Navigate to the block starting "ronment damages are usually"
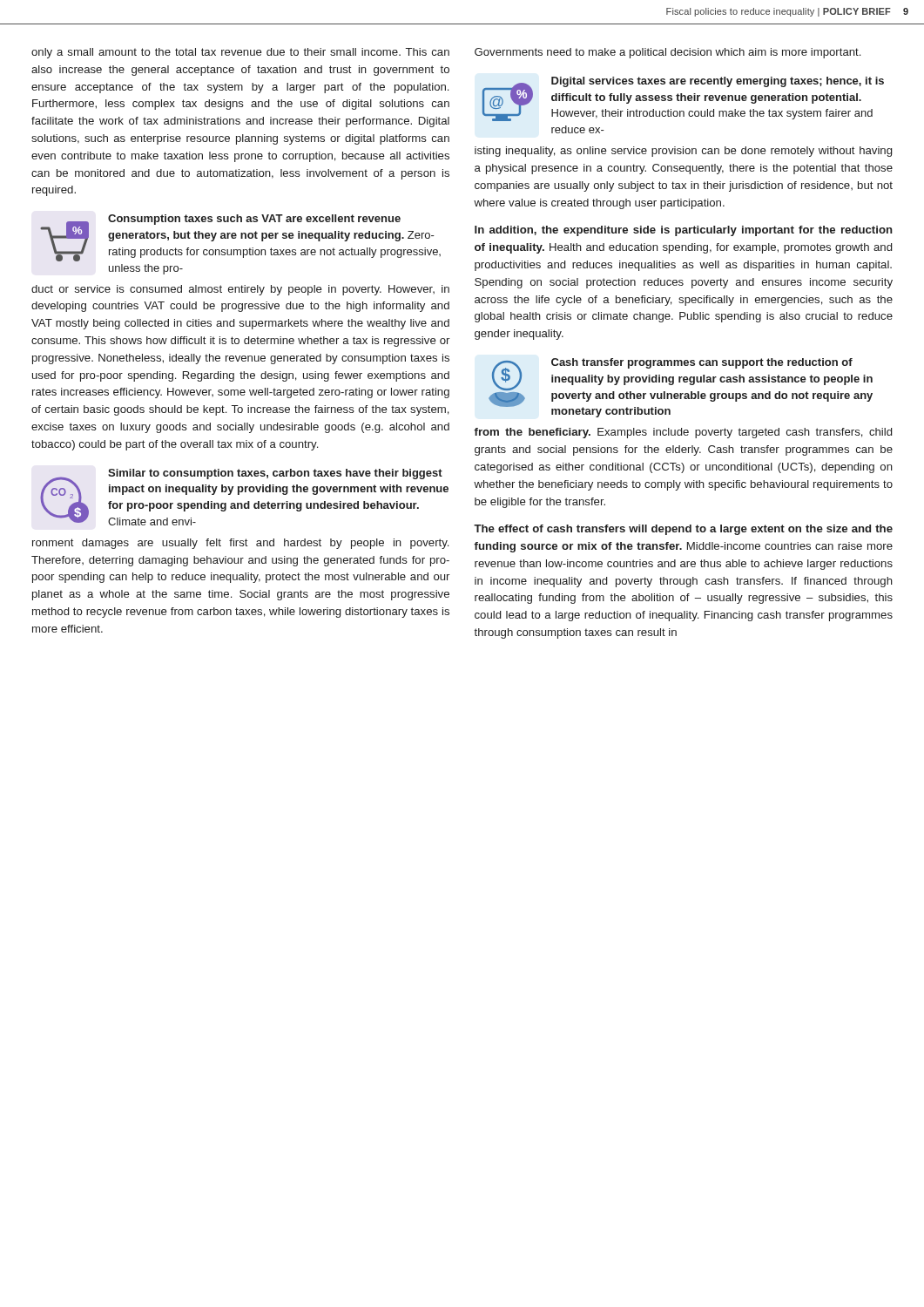Screen dimensions: 1307x924 tap(241, 586)
